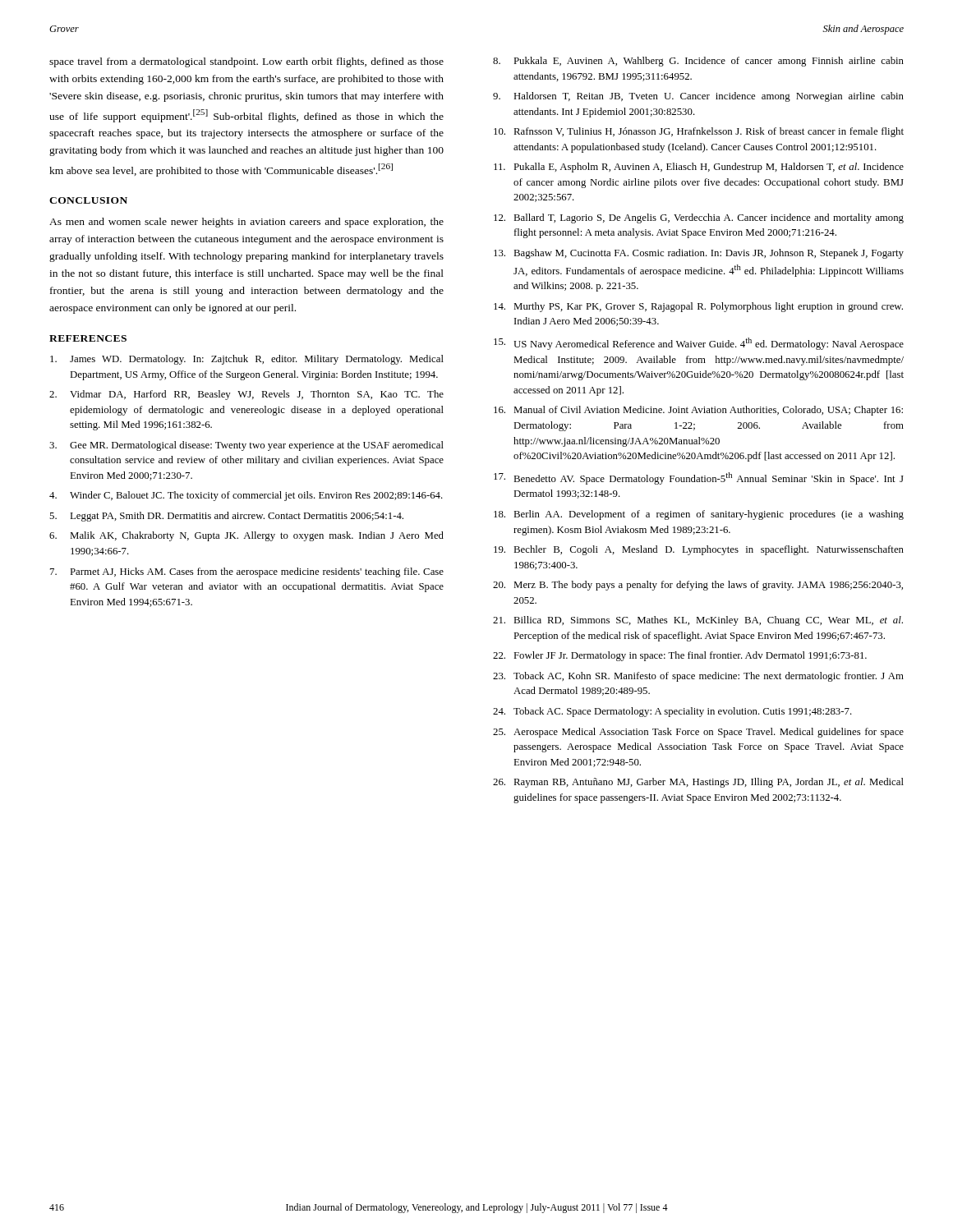The image size is (953, 1232).
Task: Click on the list item with the text "6. Malik AK, Chakraborty N, Gupta JK."
Action: tap(246, 544)
